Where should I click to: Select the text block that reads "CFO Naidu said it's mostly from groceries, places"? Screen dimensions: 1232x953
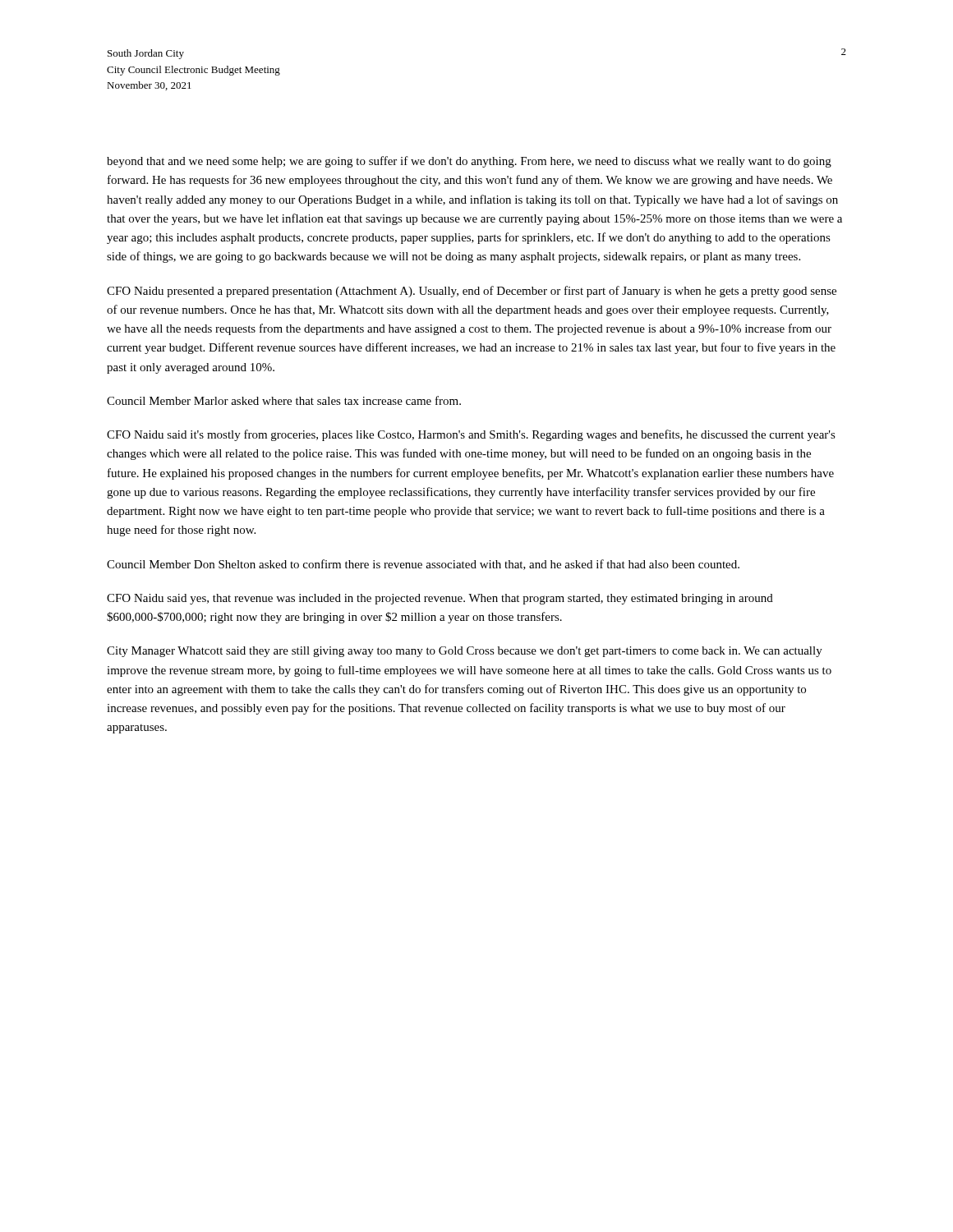[471, 482]
